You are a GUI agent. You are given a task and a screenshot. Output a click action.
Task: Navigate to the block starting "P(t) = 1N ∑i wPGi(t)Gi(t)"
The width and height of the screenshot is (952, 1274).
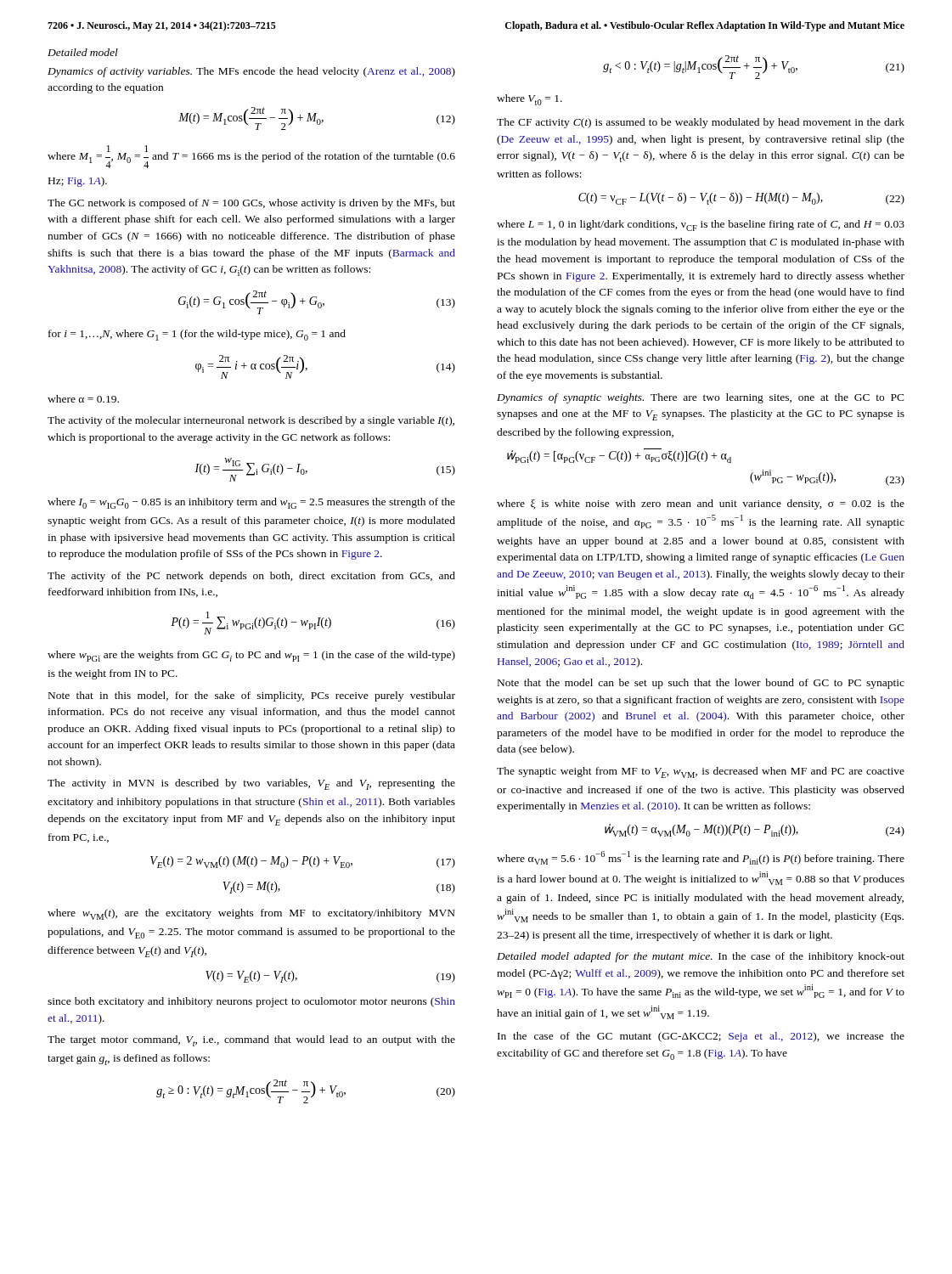(x=313, y=623)
